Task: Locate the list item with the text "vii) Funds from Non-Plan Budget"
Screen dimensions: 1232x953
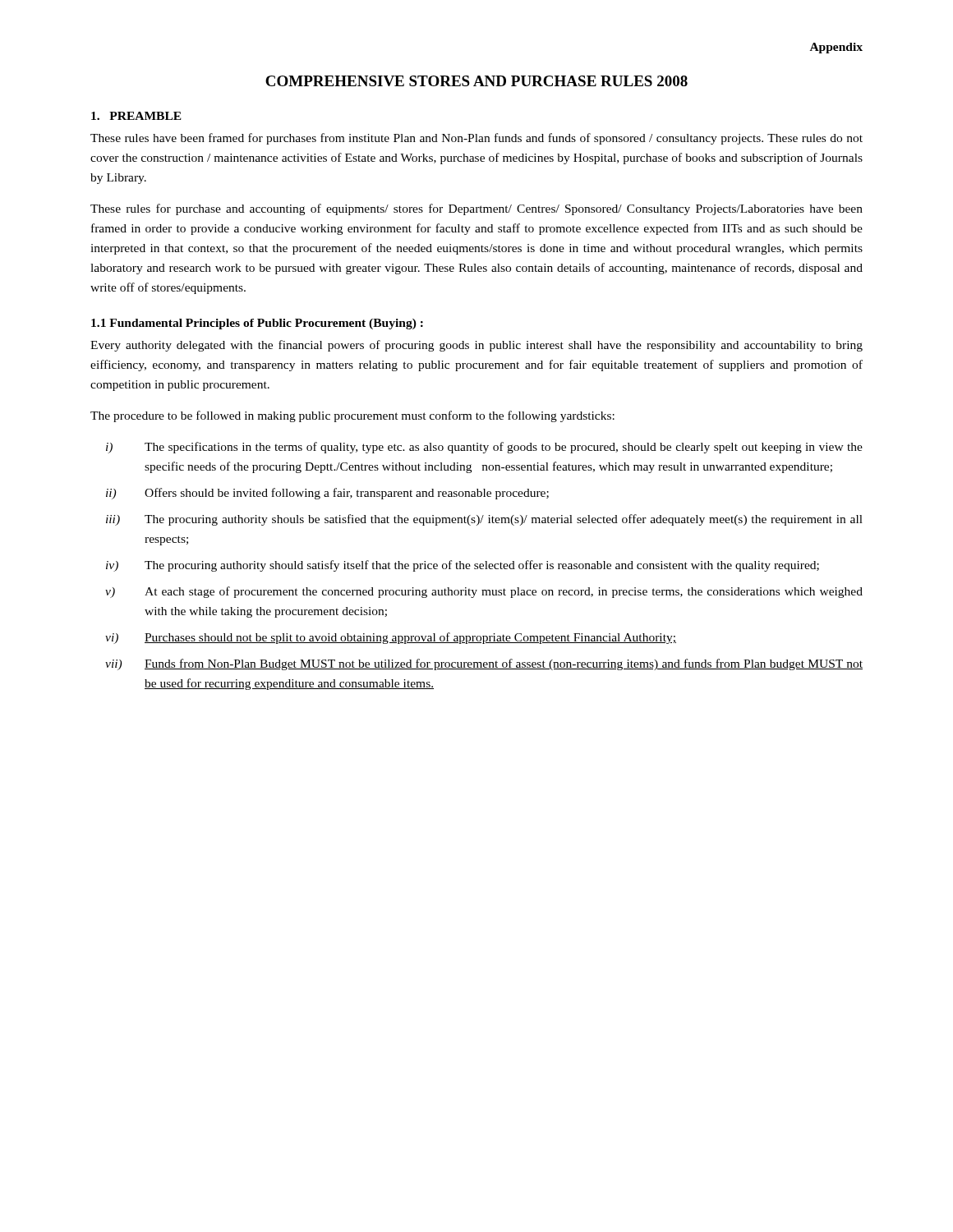Action: tap(476, 674)
